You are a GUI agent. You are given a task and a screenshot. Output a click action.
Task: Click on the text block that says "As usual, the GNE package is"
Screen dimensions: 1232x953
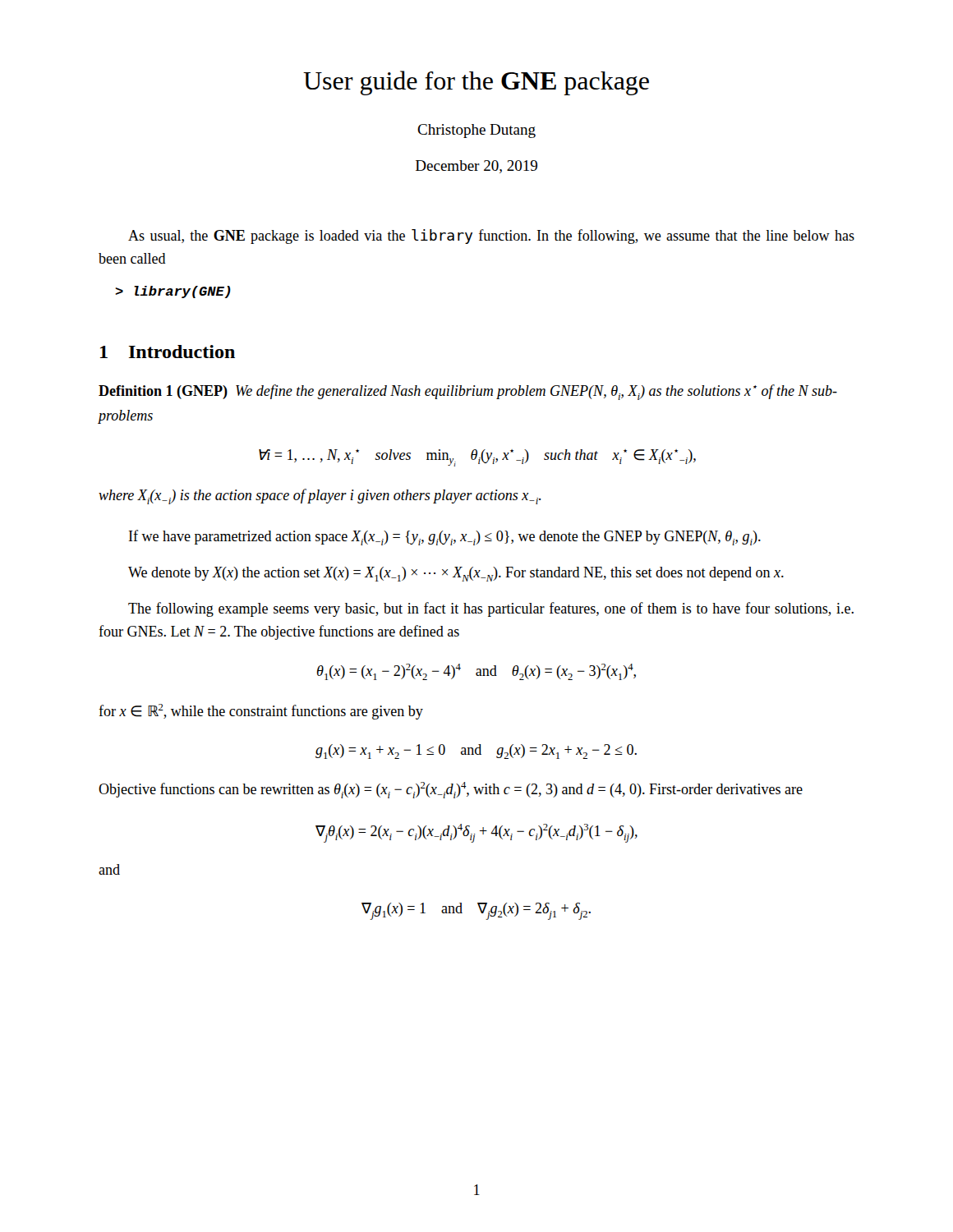tap(476, 247)
